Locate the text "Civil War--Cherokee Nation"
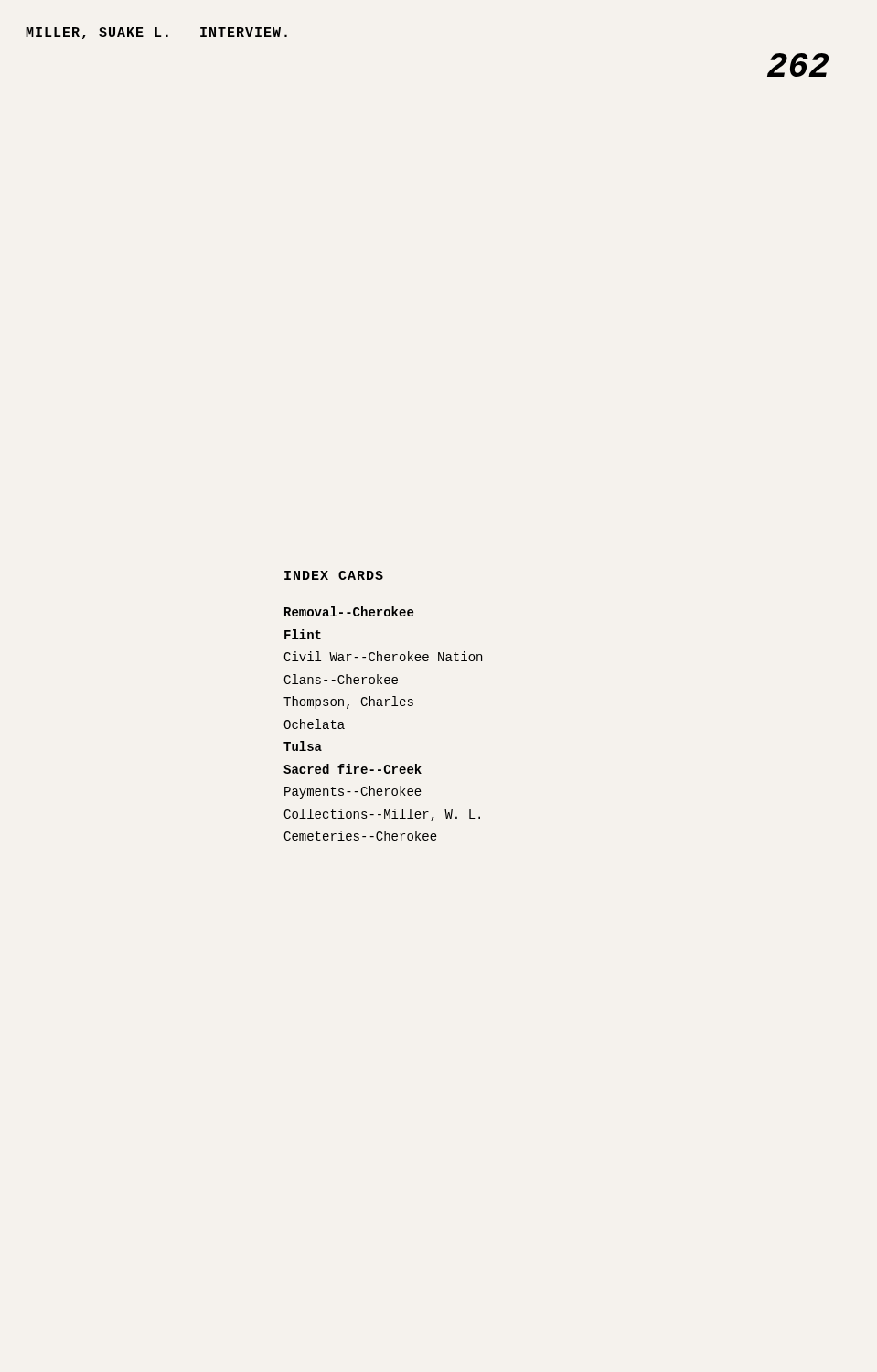This screenshot has width=877, height=1372. pyautogui.click(x=383, y=658)
